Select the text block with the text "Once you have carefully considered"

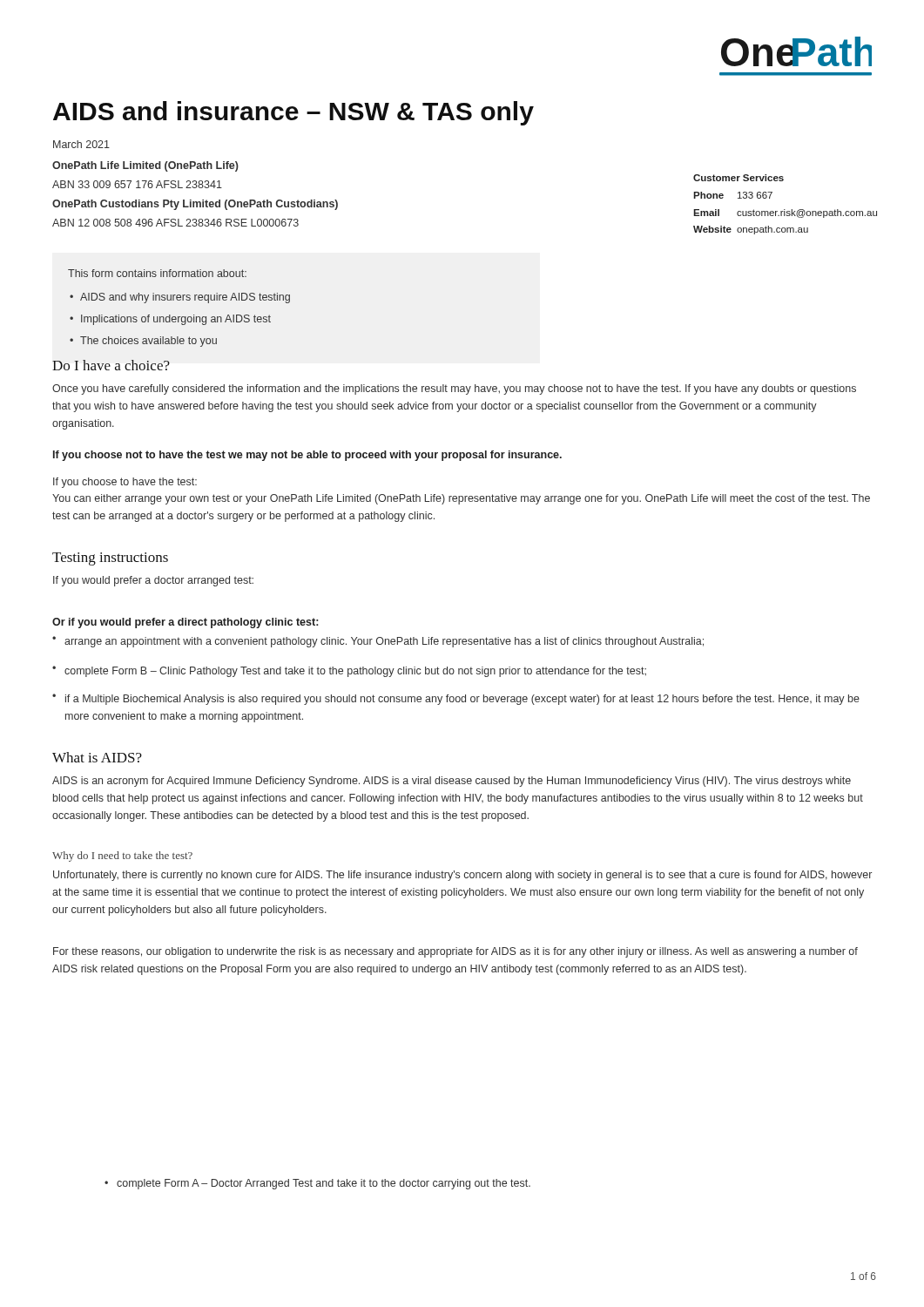pos(454,406)
